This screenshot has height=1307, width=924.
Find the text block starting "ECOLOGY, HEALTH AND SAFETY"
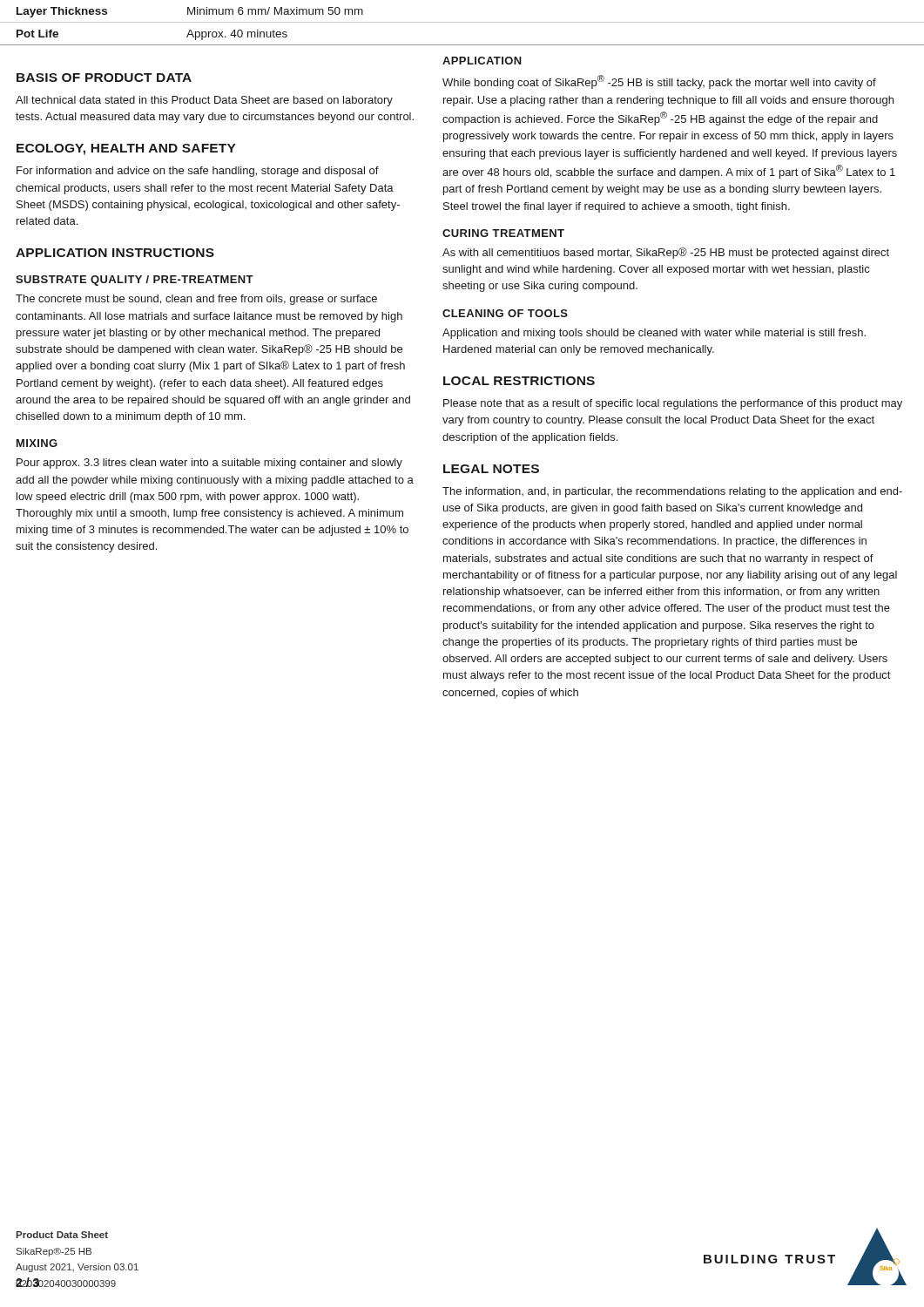coord(216,148)
